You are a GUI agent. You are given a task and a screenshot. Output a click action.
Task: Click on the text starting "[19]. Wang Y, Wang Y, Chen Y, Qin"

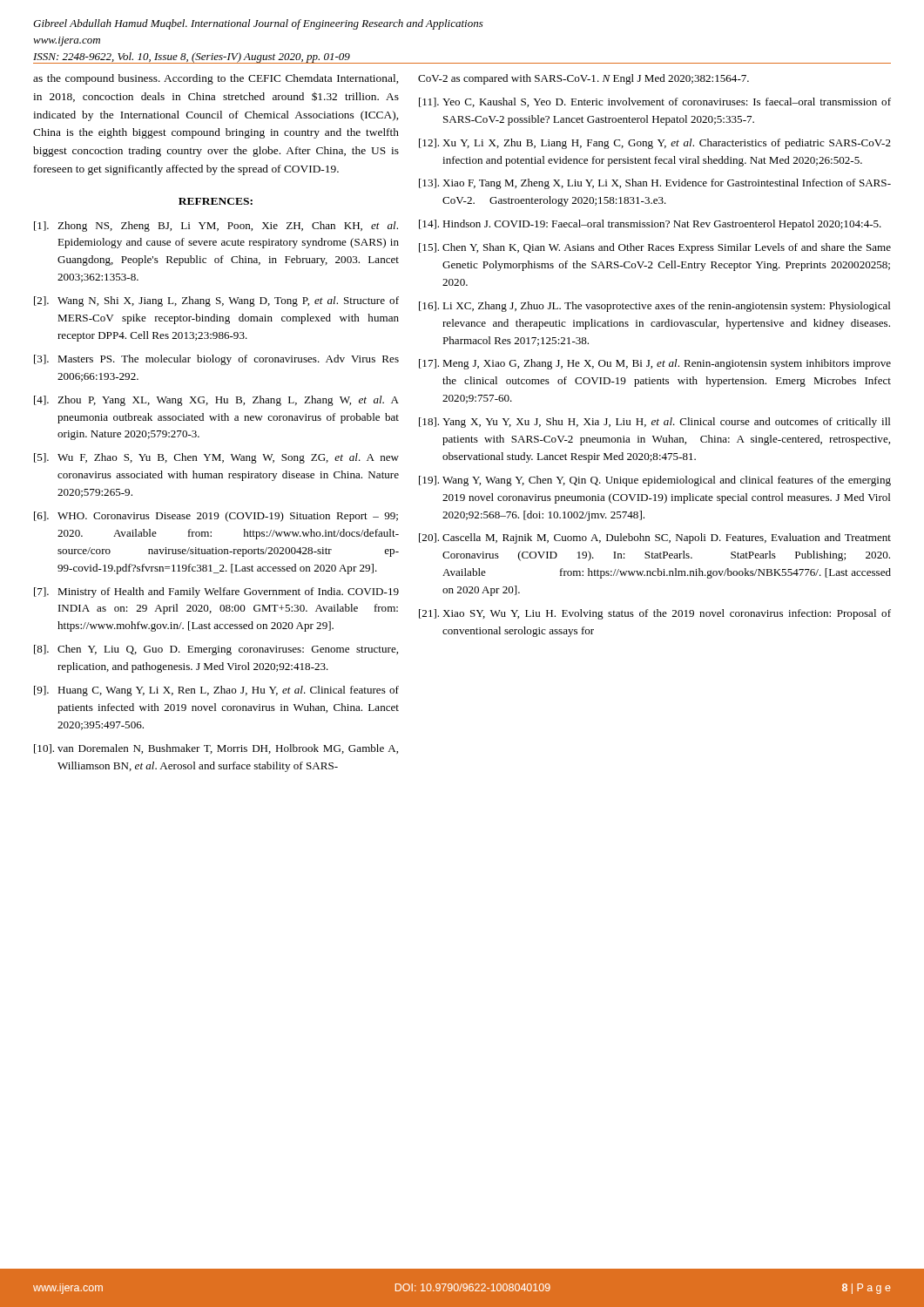[654, 497]
